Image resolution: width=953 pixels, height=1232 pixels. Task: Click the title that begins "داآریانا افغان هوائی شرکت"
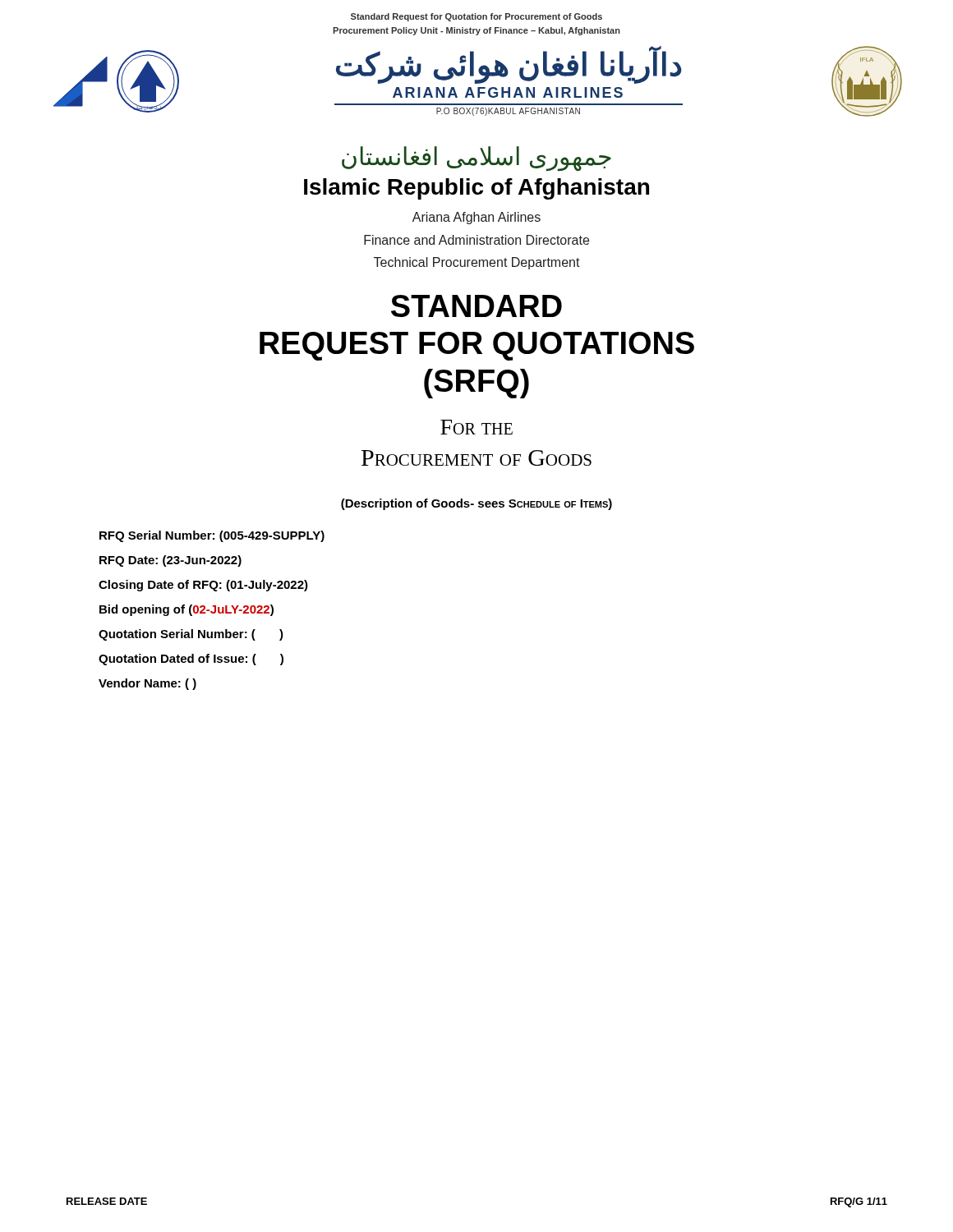click(509, 81)
